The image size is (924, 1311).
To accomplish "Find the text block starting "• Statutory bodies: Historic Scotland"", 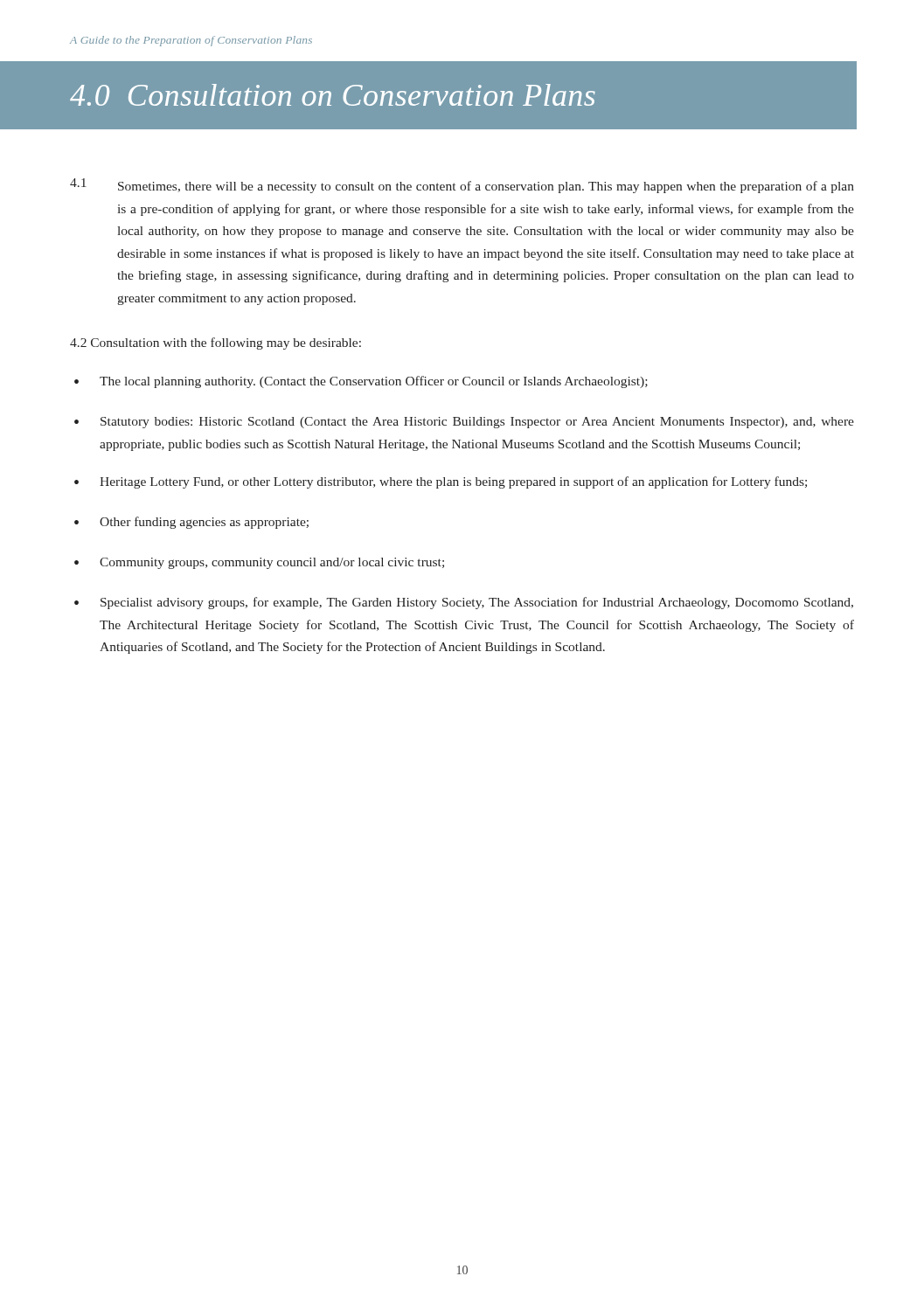I will click(x=462, y=432).
